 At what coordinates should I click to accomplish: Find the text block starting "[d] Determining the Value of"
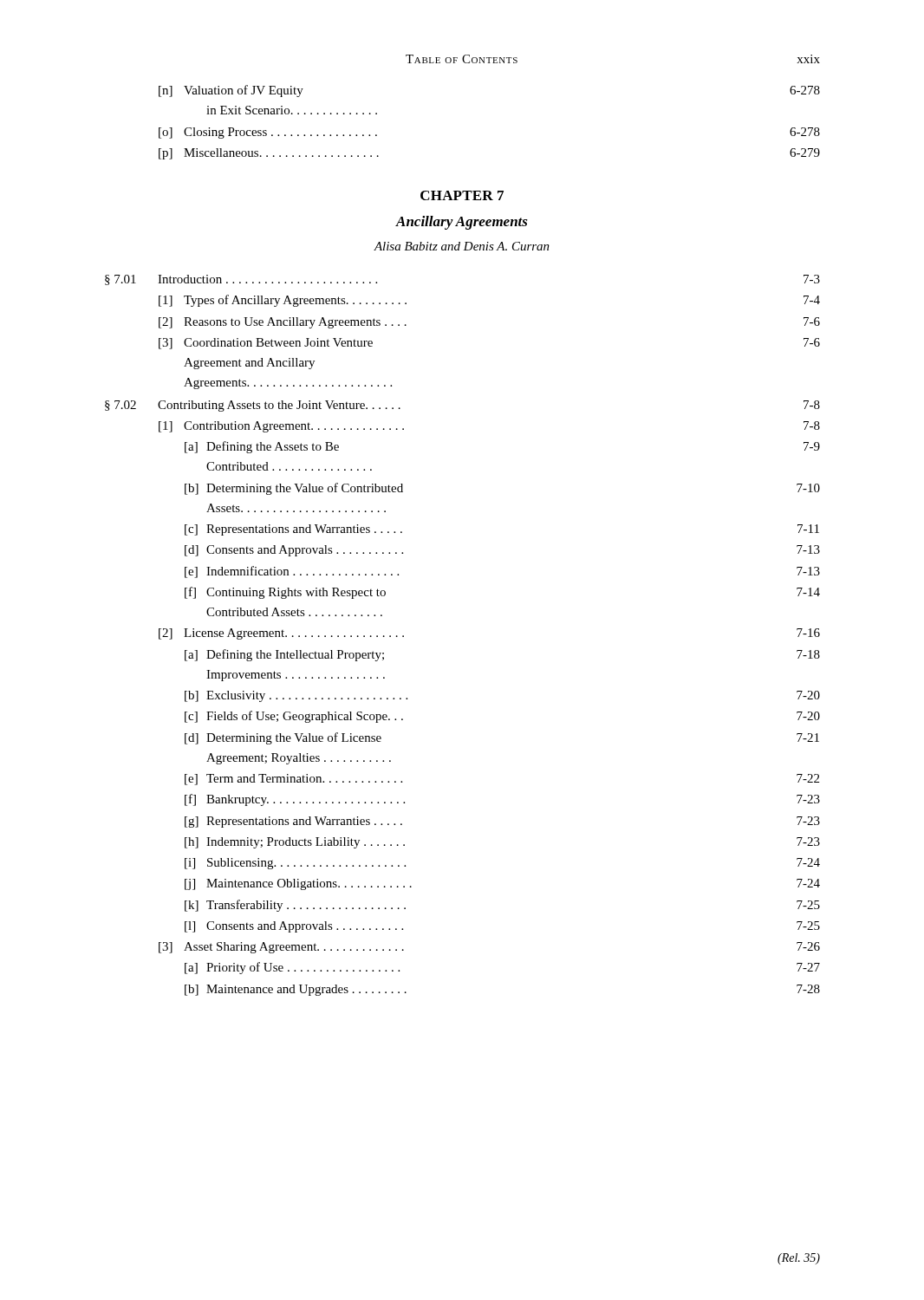coord(280,738)
